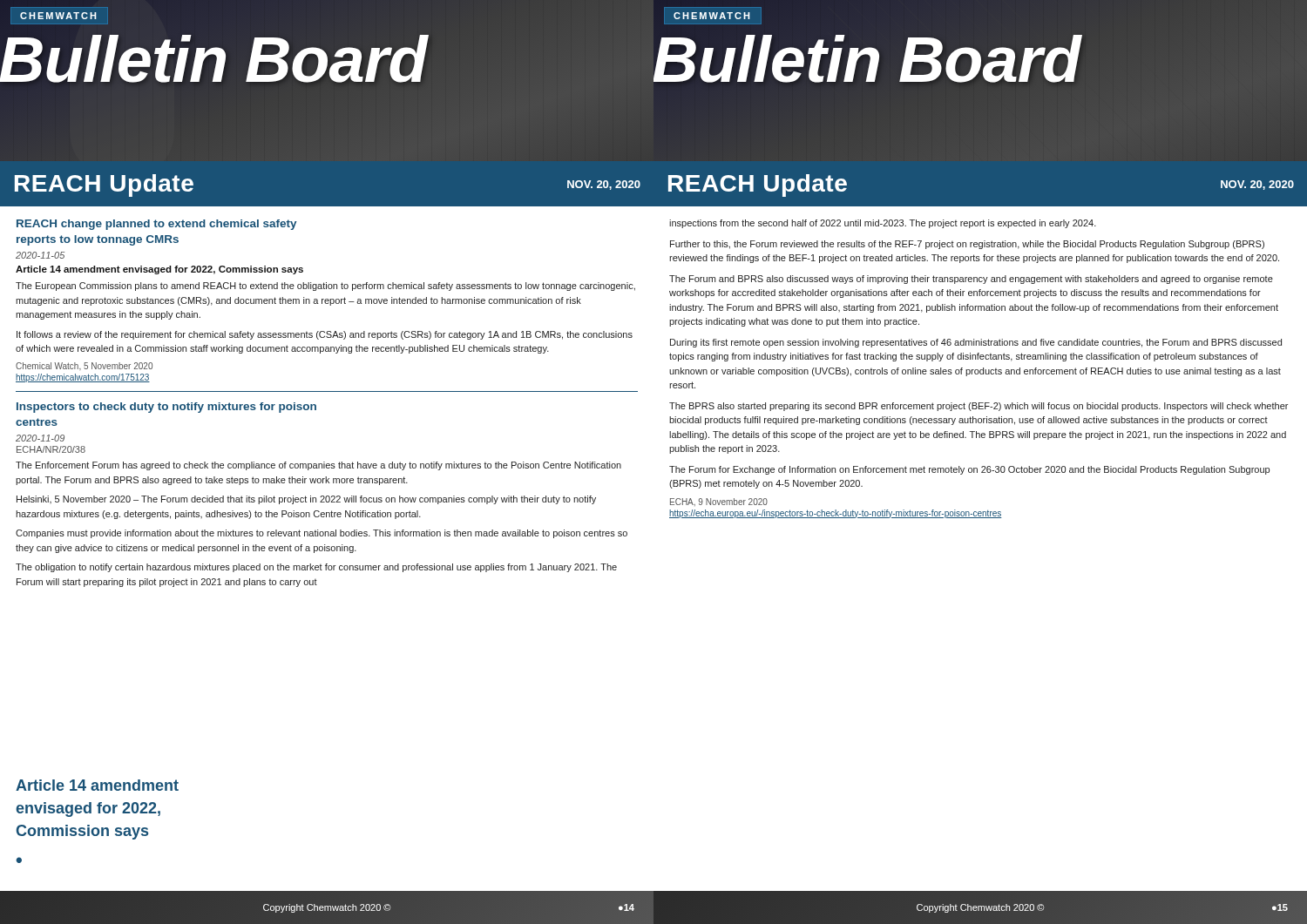Find the block on this page that starts "The European Commission plans"
This screenshot has width=1307, height=924.
326,300
